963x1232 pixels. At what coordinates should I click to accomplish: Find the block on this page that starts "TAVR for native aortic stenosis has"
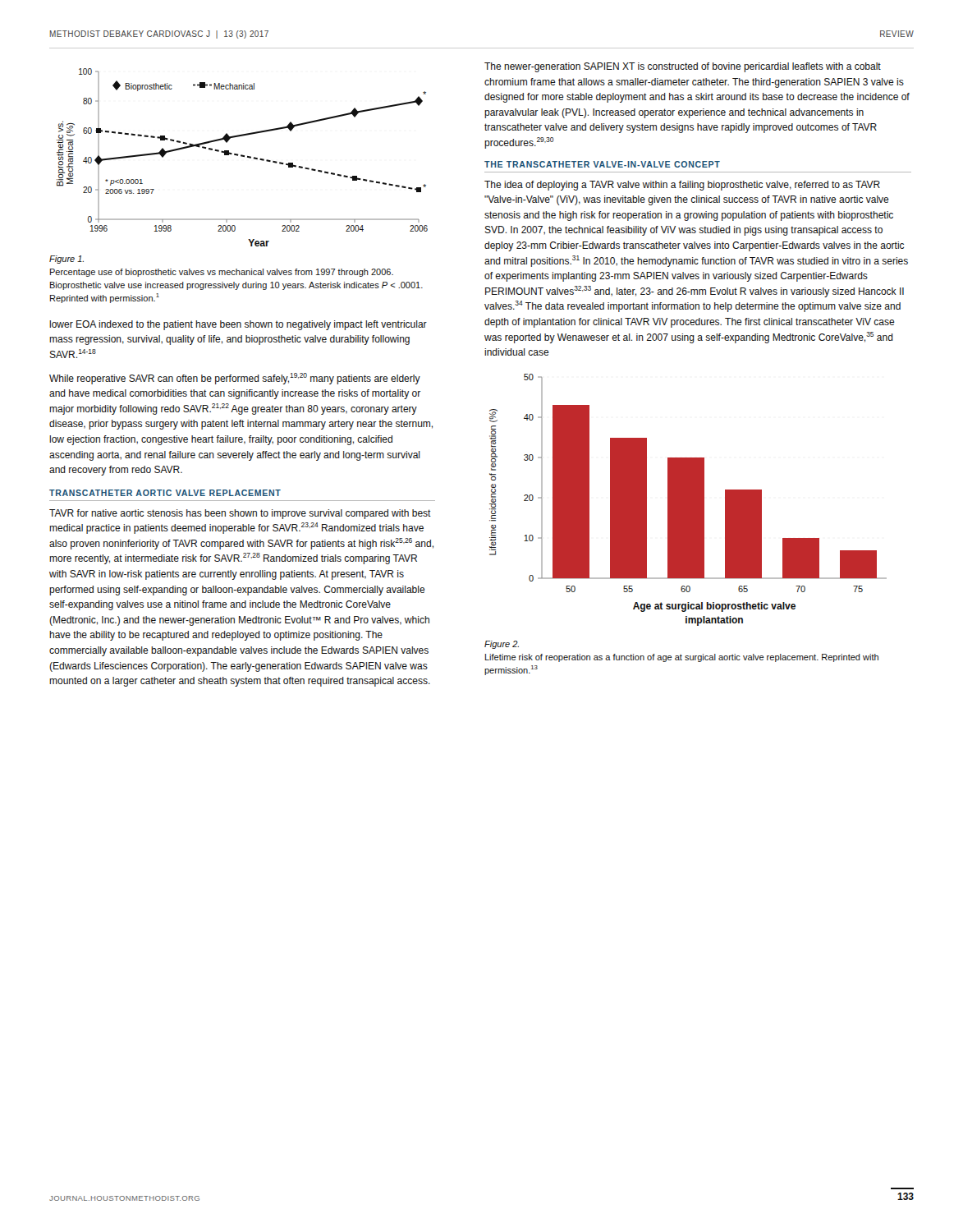click(x=242, y=597)
